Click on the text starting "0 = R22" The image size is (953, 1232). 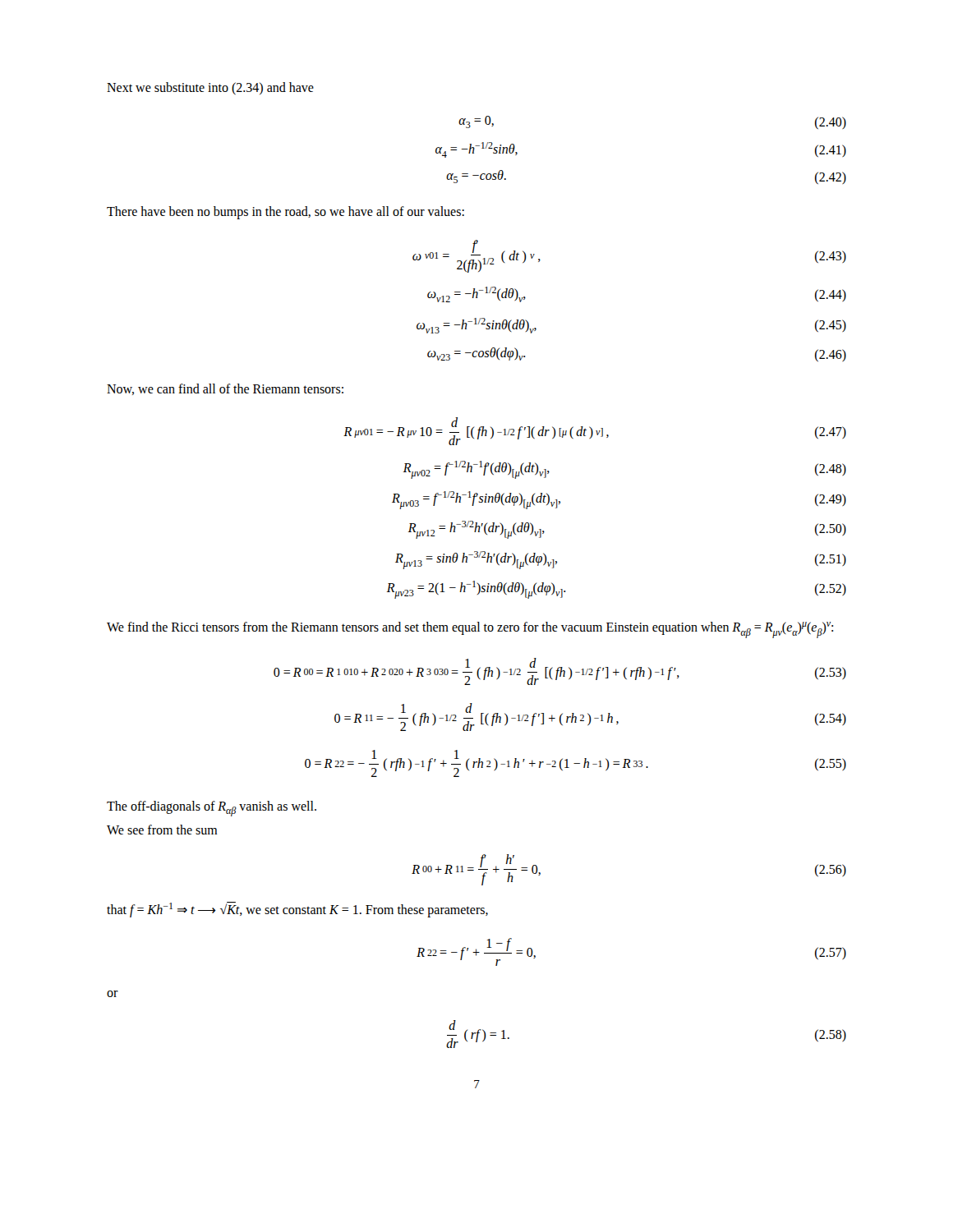coord(575,764)
